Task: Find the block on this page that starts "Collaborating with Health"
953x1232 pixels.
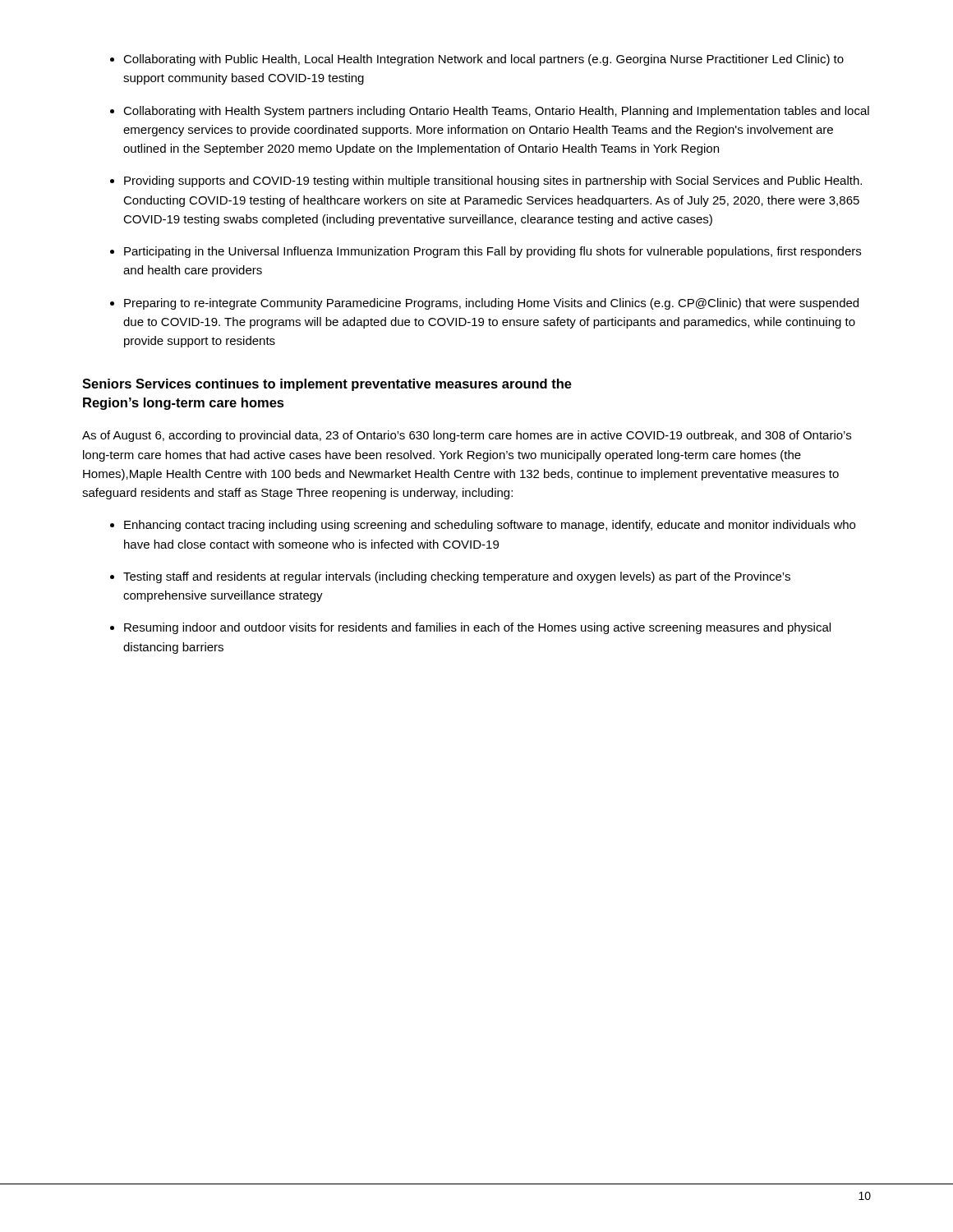Action: click(x=496, y=129)
